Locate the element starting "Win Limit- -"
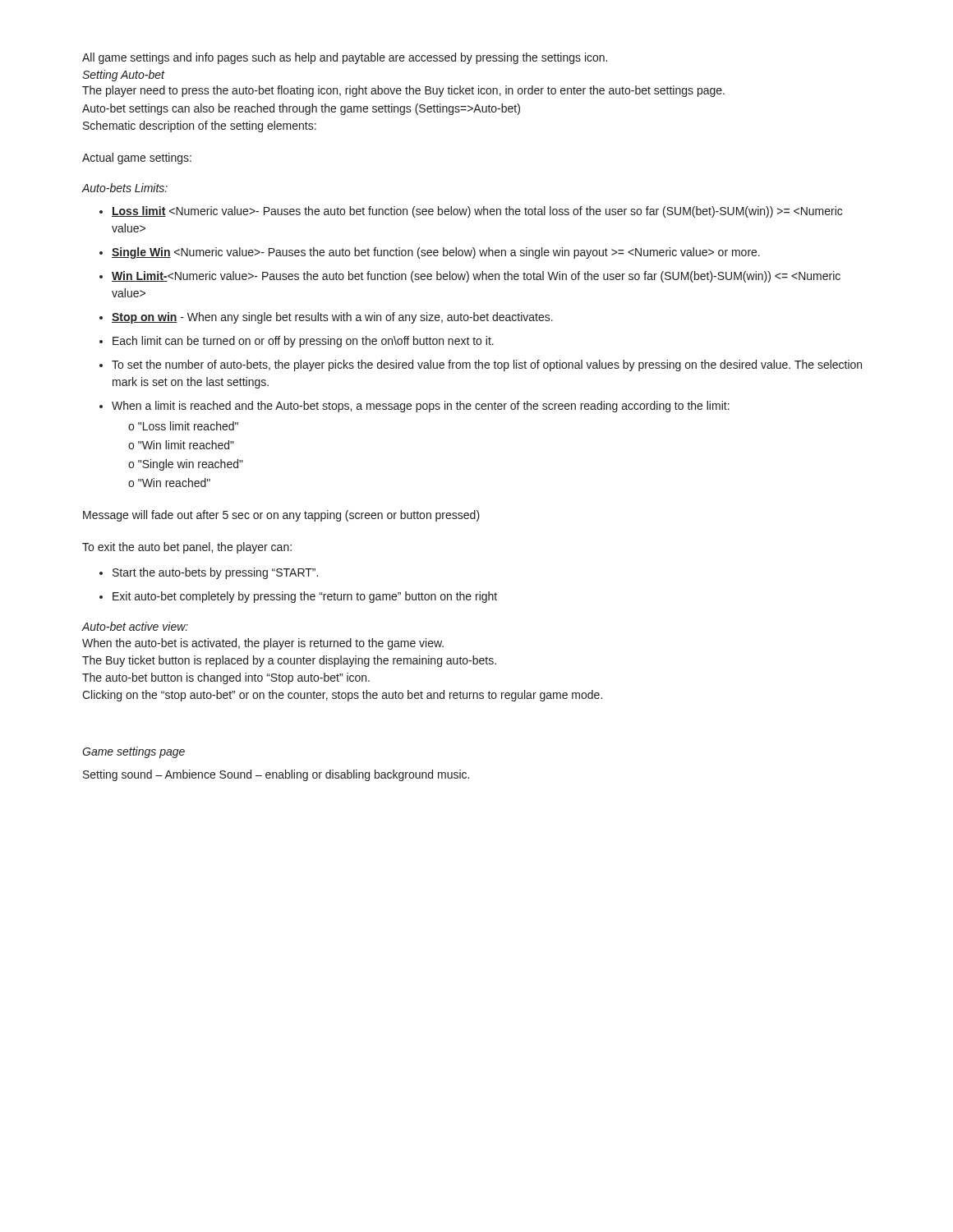The width and height of the screenshot is (953, 1232). click(x=476, y=285)
